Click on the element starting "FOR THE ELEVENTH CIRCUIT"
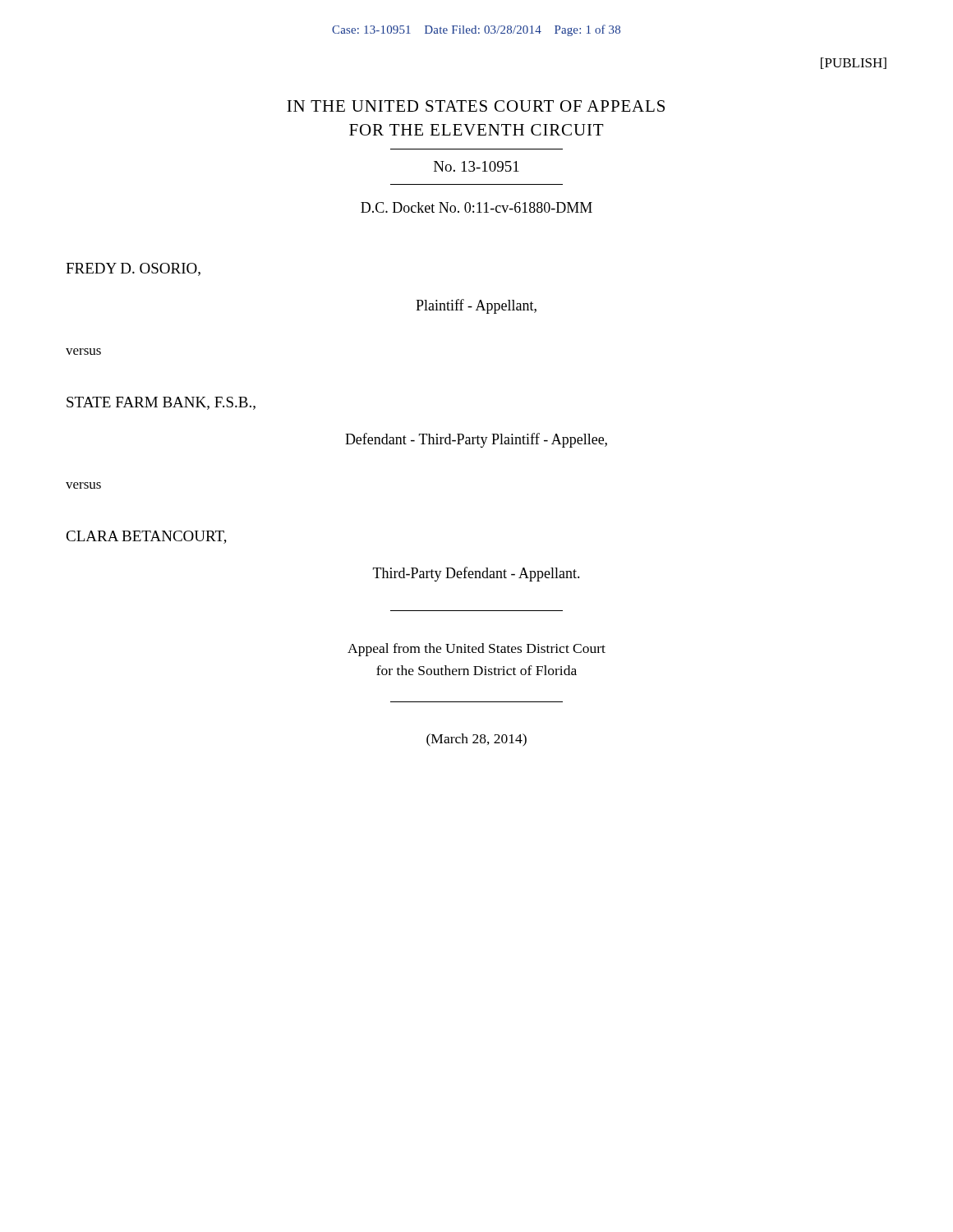953x1232 pixels. click(x=476, y=130)
